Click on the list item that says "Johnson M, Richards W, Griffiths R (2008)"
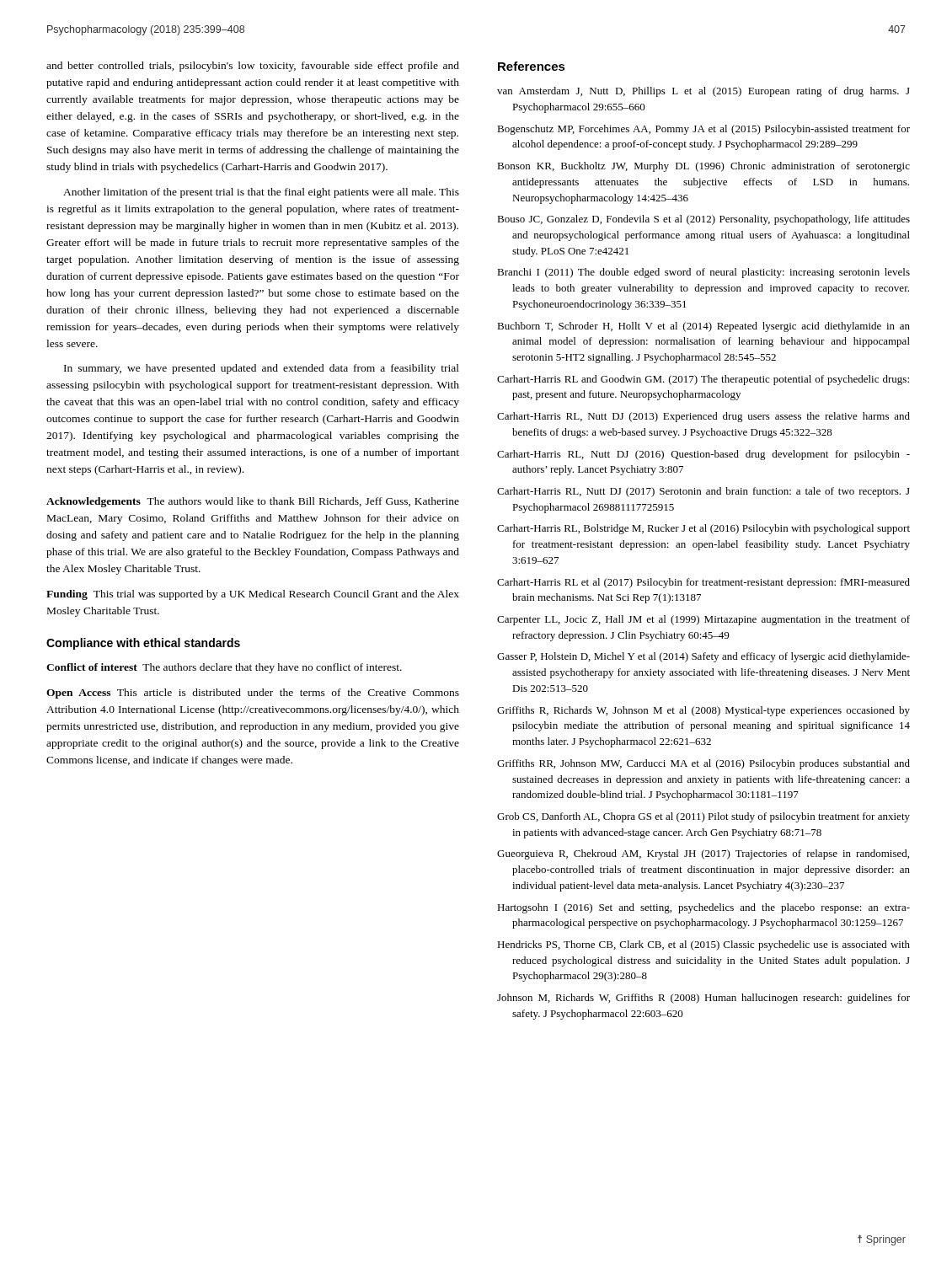Image resolution: width=952 pixels, height=1264 pixels. click(x=703, y=1005)
